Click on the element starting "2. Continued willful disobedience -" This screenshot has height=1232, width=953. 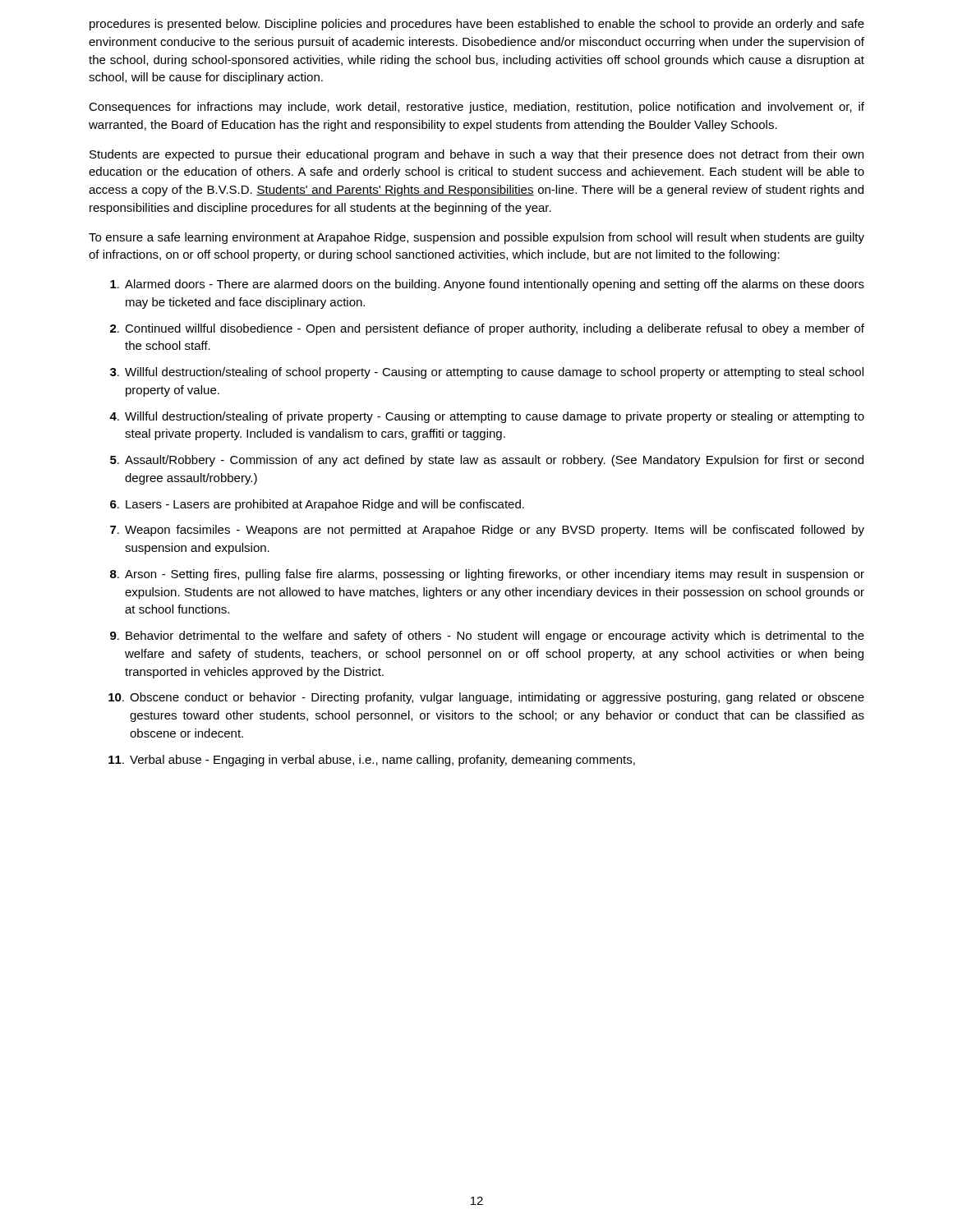476,337
